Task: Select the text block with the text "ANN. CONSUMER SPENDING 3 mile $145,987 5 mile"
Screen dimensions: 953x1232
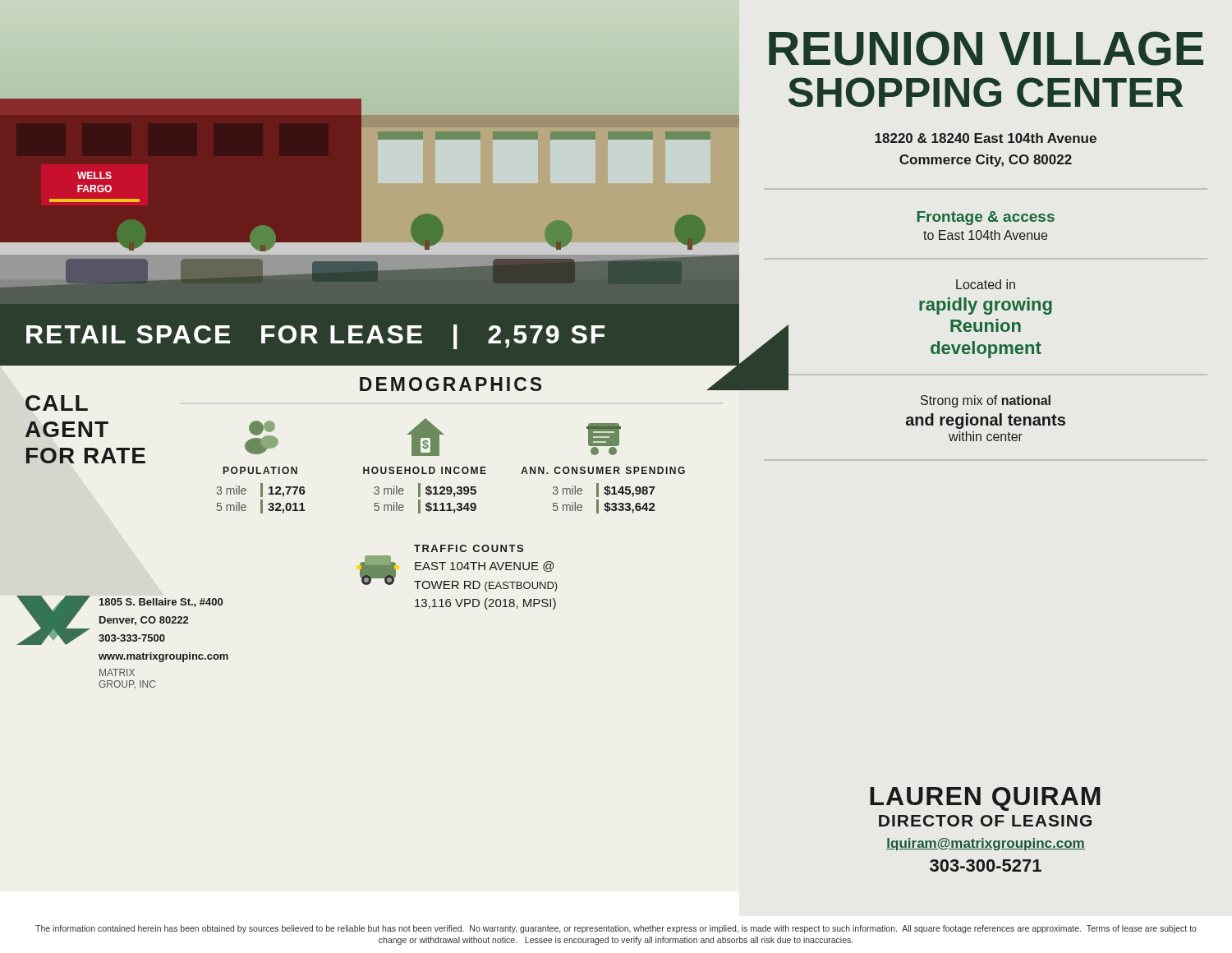Action: pos(604,464)
